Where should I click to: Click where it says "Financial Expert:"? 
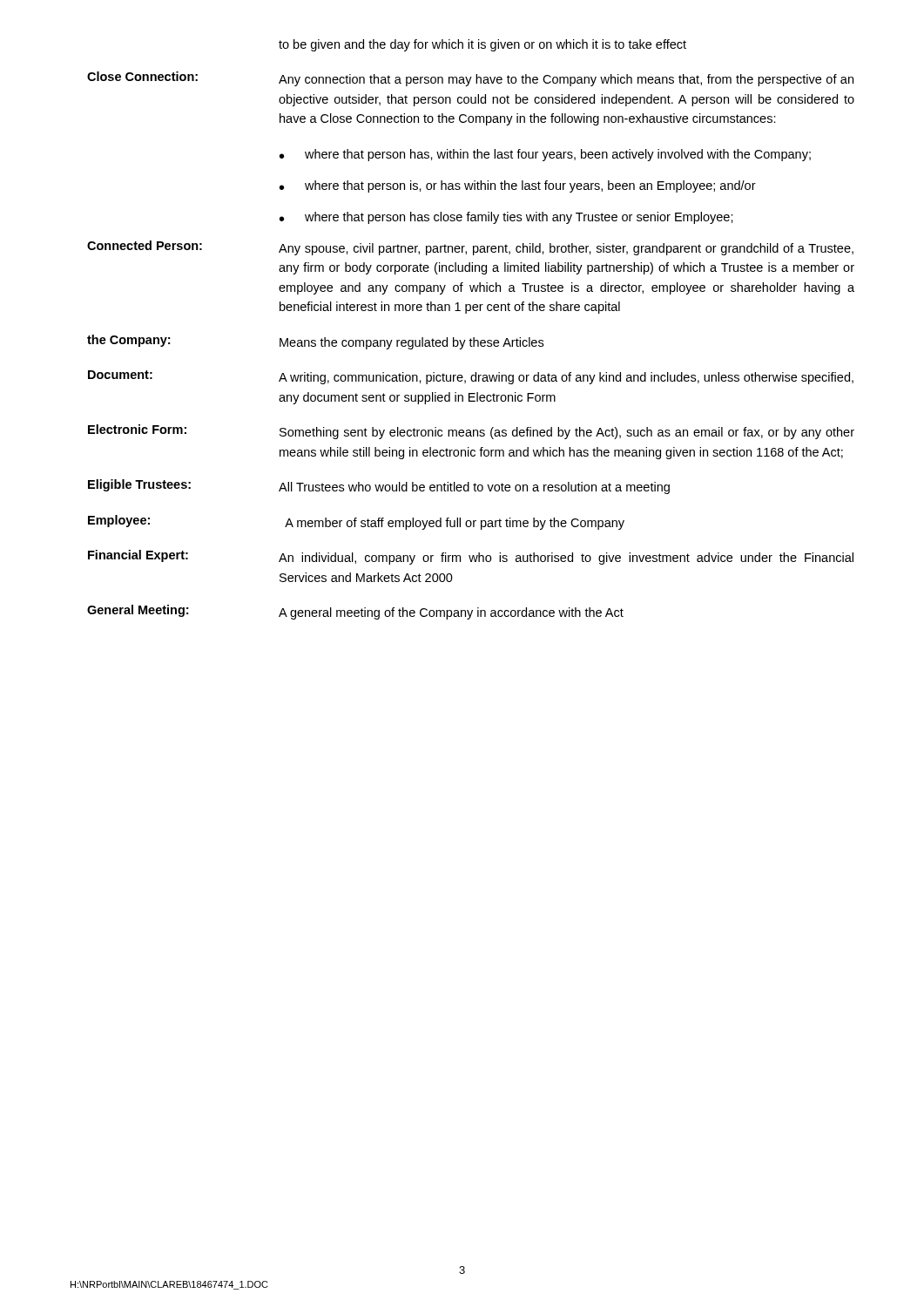138,555
